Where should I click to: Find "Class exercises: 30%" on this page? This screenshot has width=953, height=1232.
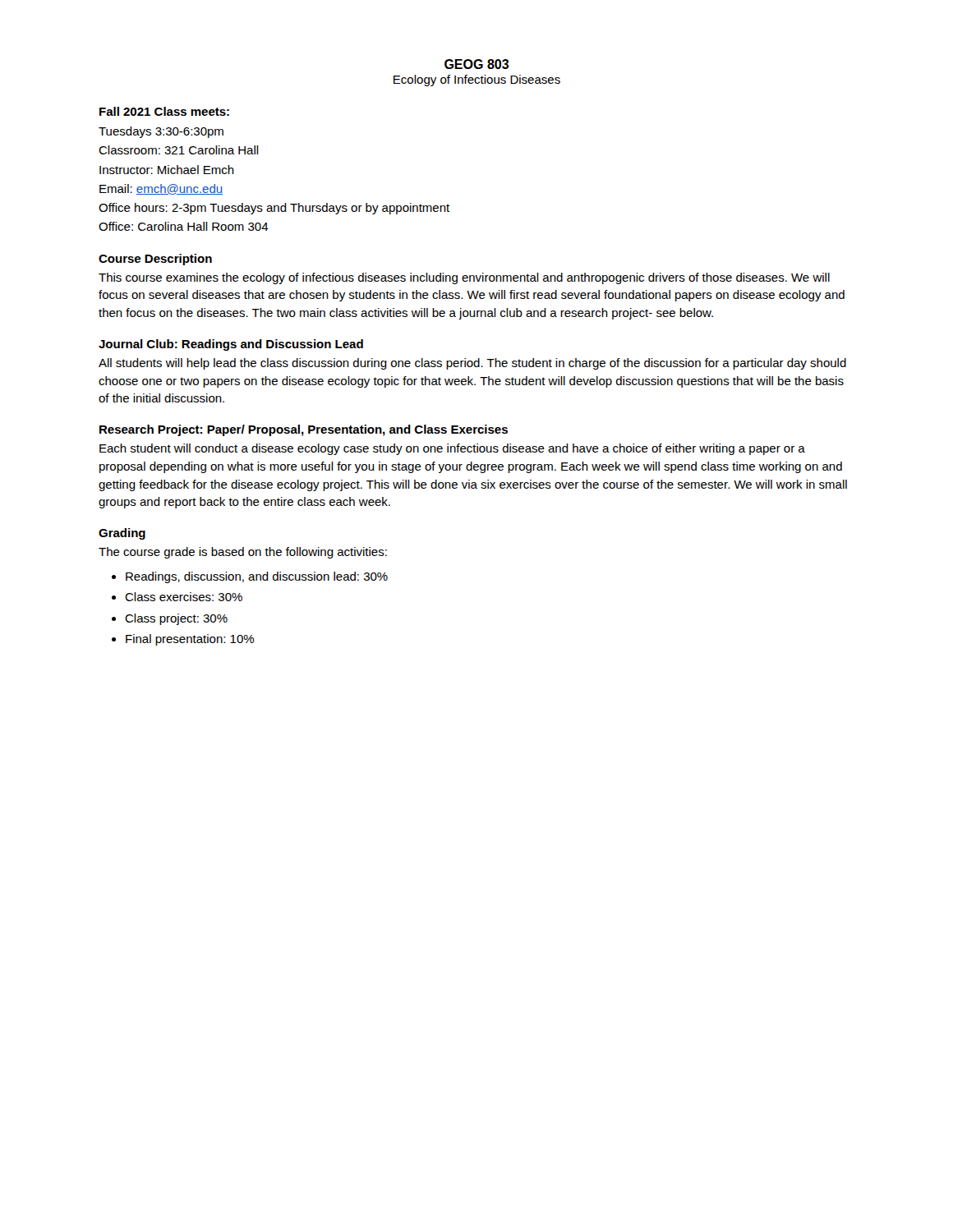[x=184, y=597]
